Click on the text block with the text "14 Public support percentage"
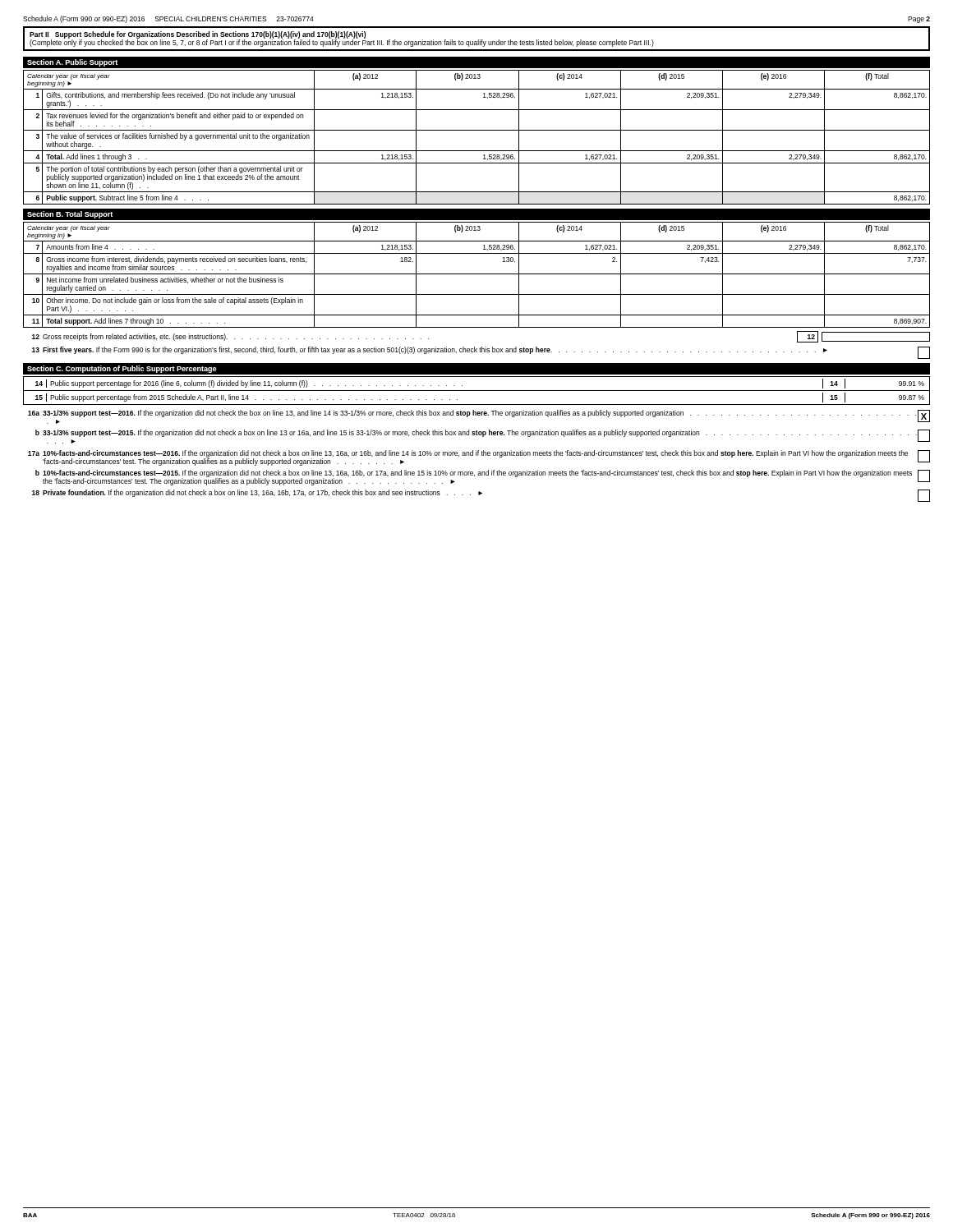This screenshot has height=1232, width=953. (x=476, y=384)
